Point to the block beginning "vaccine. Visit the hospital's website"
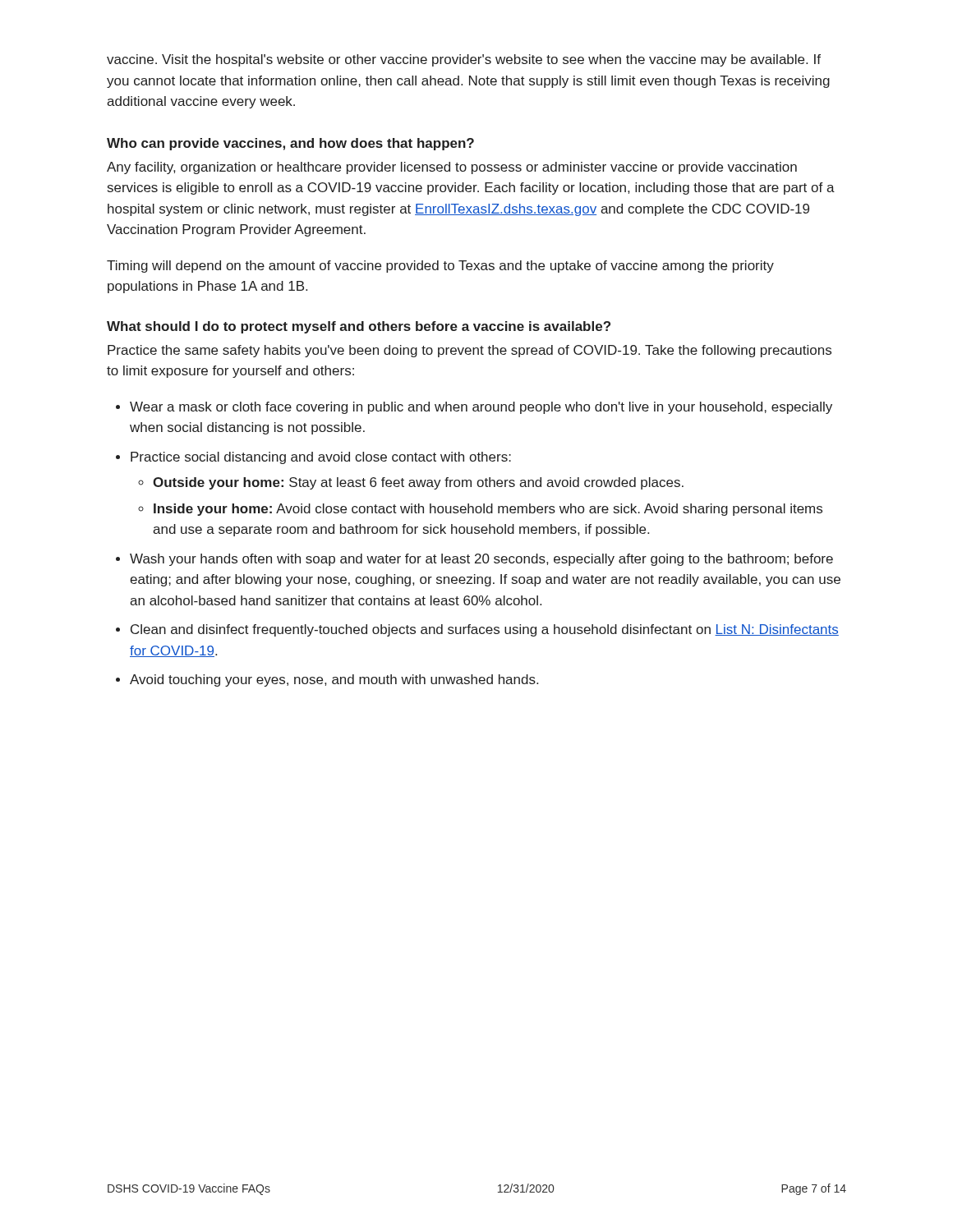The height and width of the screenshot is (1232, 953). 476,81
